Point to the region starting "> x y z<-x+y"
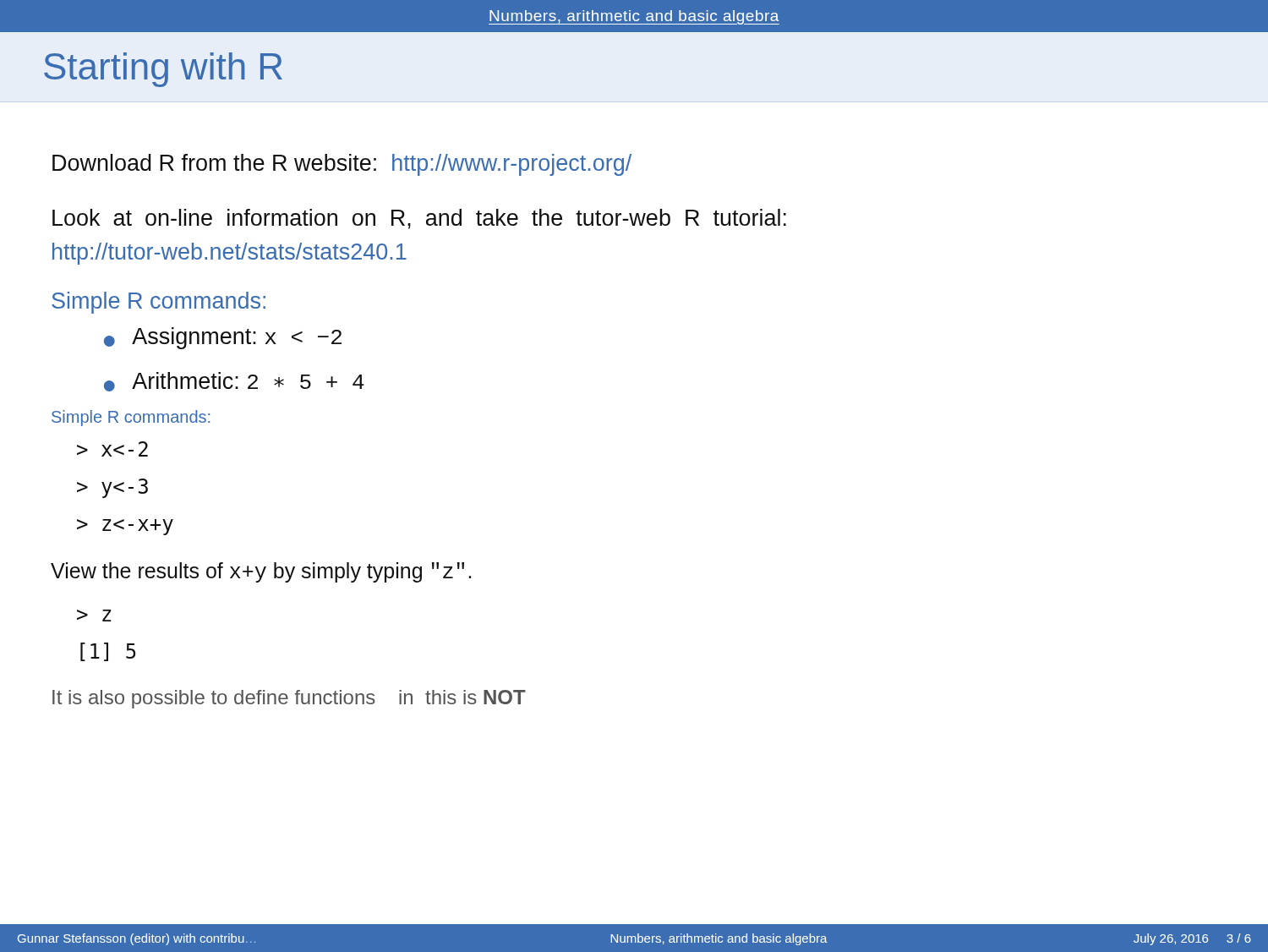1268x952 pixels. (x=125, y=487)
